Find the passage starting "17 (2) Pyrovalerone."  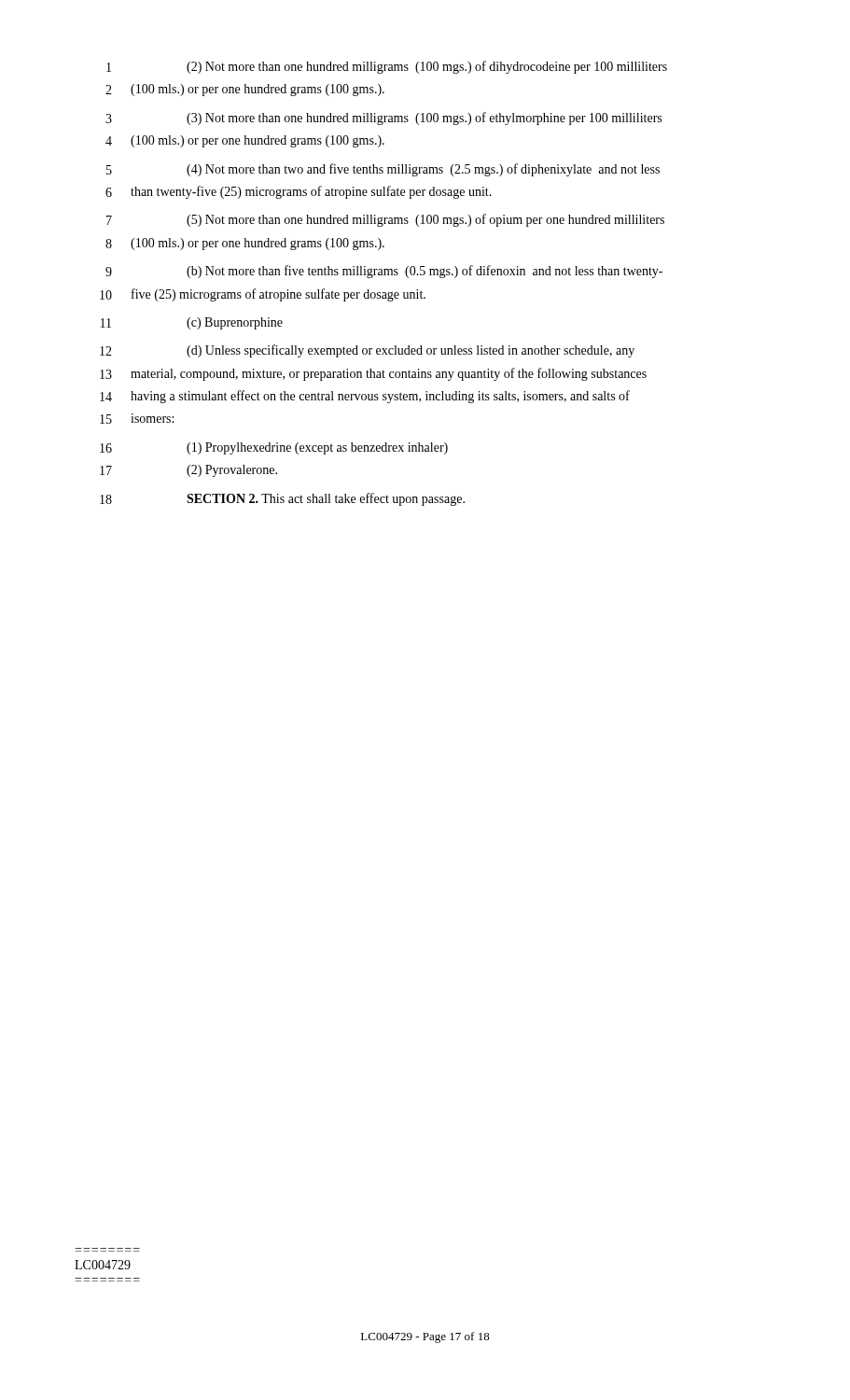point(188,471)
